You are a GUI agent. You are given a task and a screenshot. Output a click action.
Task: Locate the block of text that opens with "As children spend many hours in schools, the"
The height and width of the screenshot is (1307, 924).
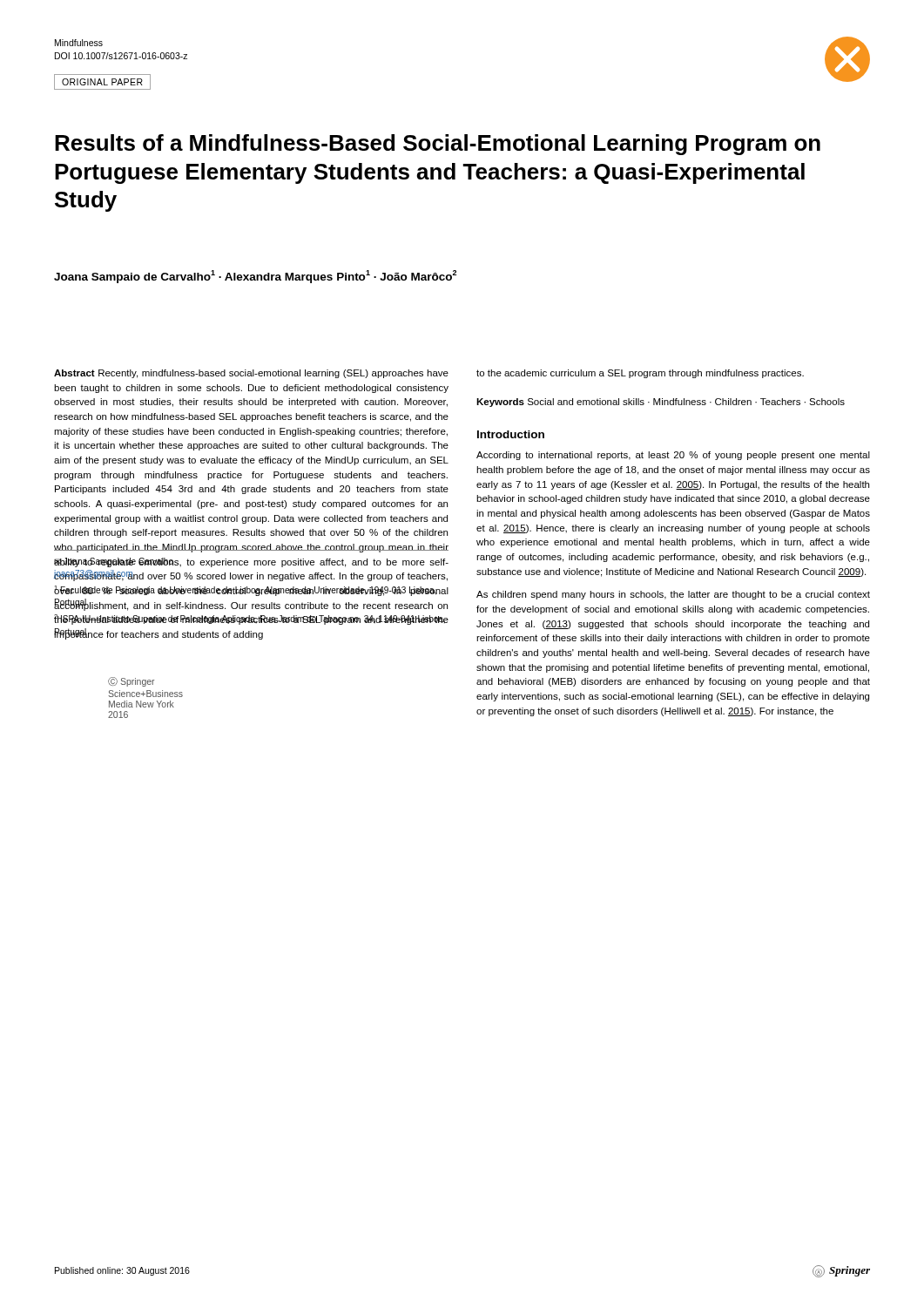[673, 653]
